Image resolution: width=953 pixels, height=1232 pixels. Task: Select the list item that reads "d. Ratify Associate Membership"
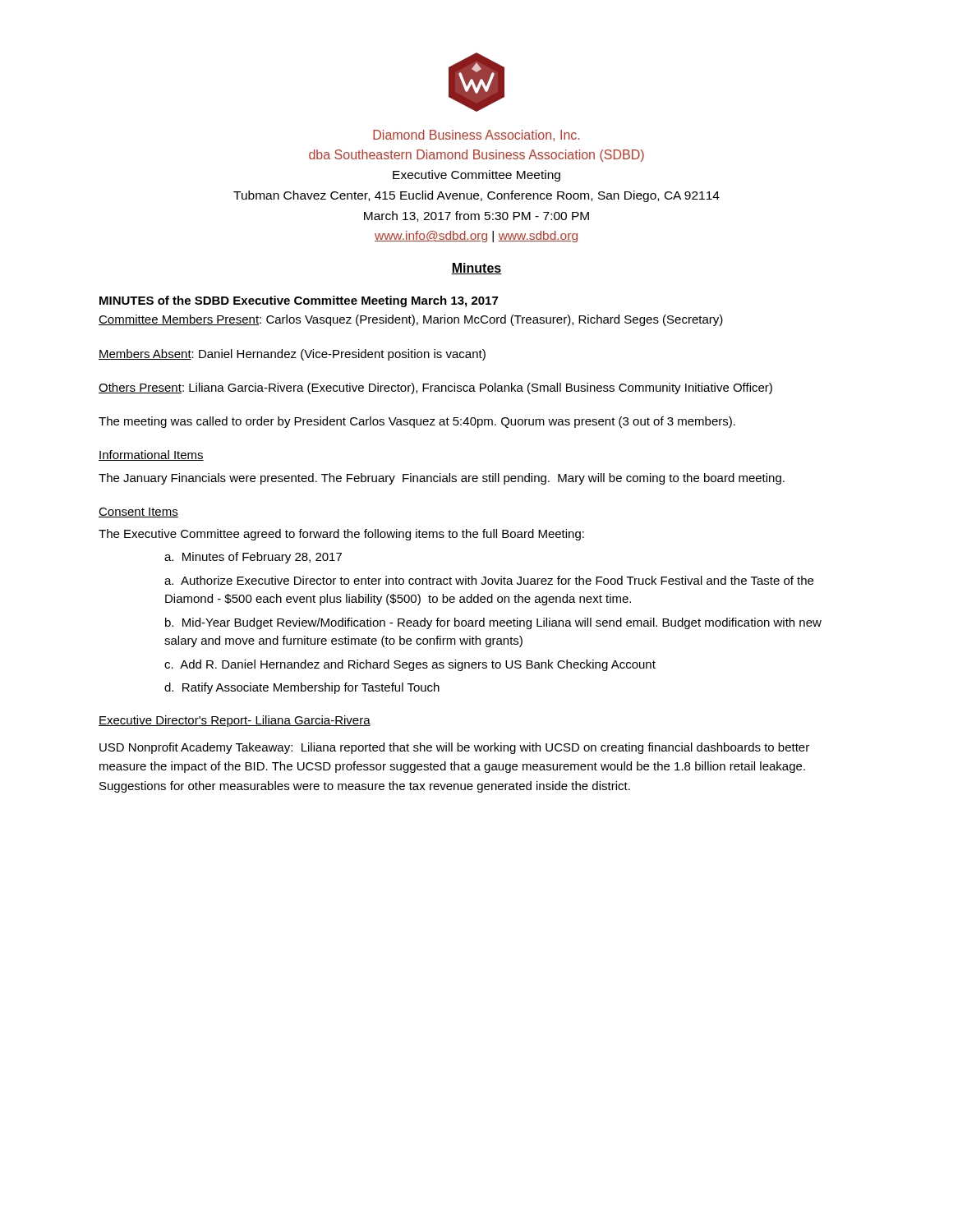(x=302, y=687)
